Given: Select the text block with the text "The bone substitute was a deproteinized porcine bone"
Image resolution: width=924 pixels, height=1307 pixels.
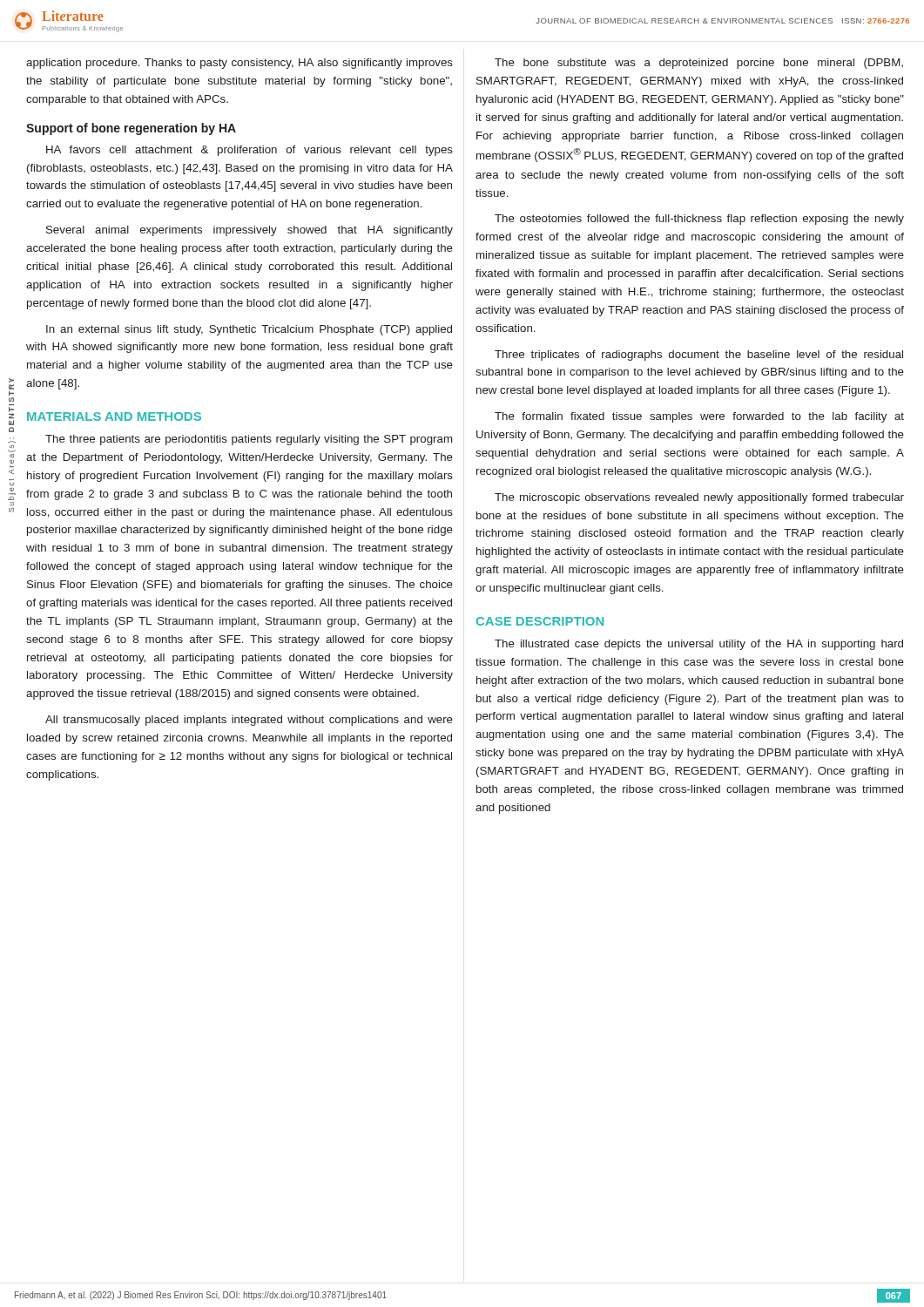Looking at the screenshot, I should (x=699, y=64).
